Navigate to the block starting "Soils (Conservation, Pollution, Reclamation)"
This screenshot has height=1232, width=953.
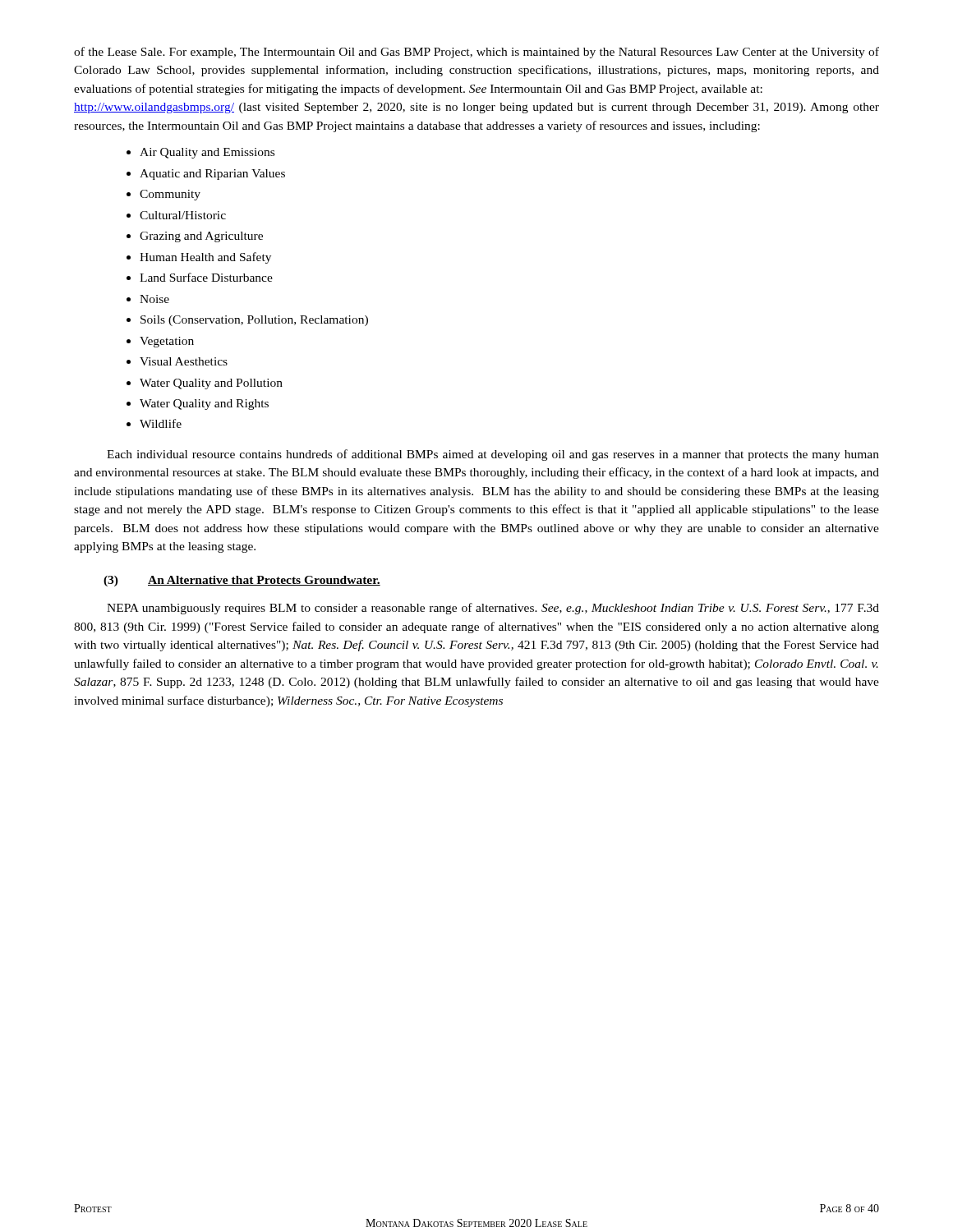254,321
